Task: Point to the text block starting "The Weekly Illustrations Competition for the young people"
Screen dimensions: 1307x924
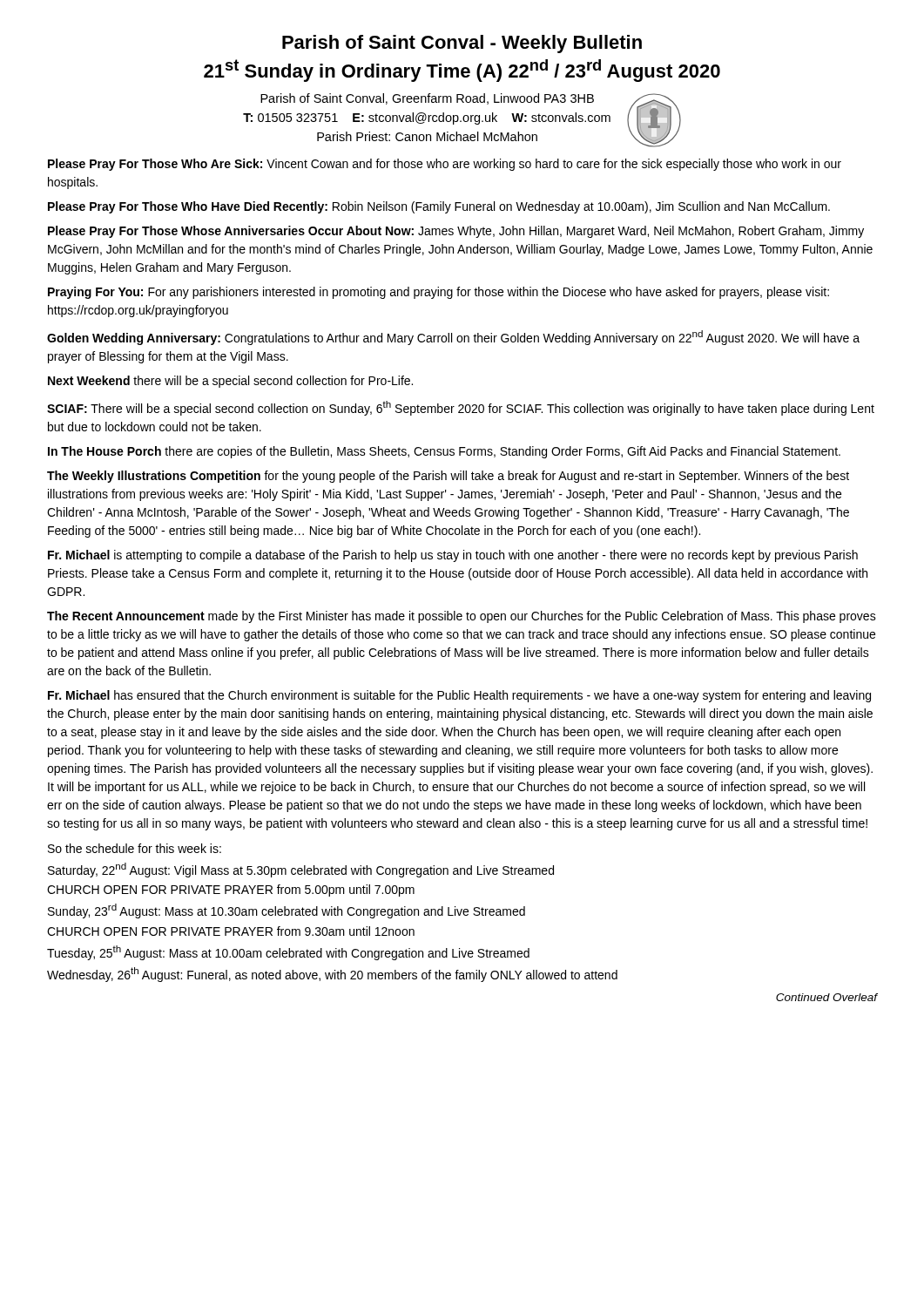Action: pos(462,503)
